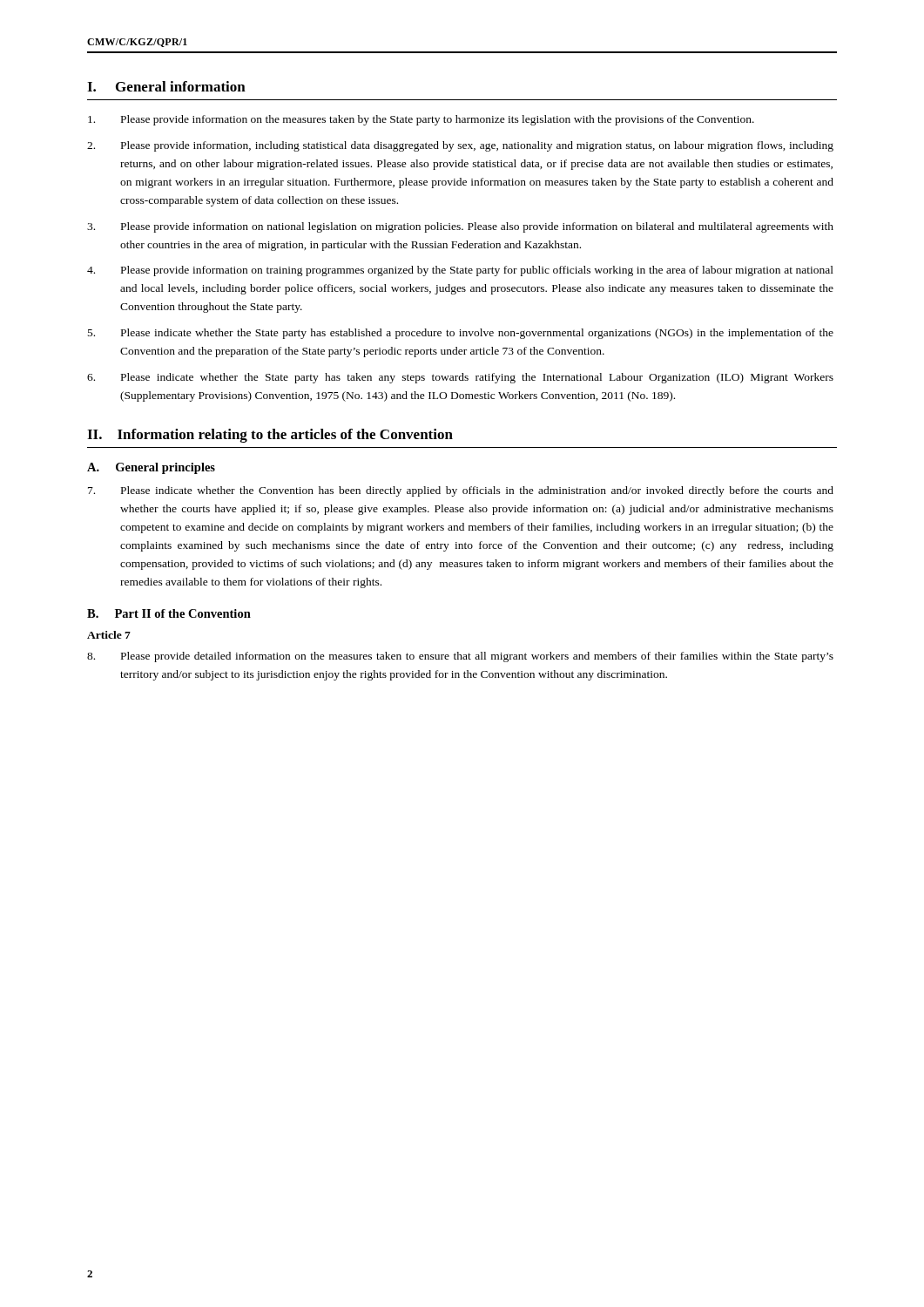Select the section header that says "I. General information"
The height and width of the screenshot is (1307, 924).
[x=166, y=87]
